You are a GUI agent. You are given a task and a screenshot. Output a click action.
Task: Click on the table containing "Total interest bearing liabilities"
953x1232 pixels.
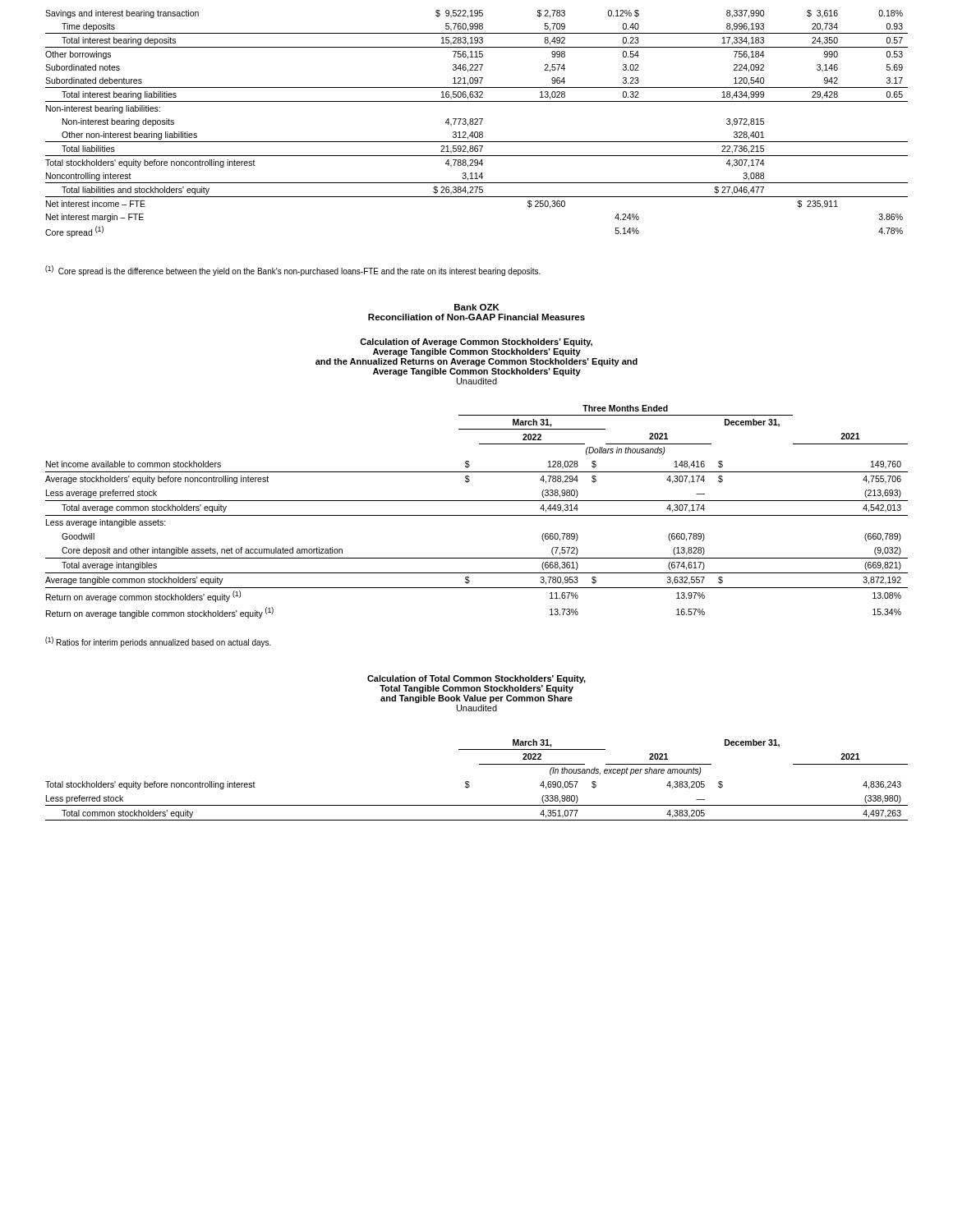click(x=476, y=123)
